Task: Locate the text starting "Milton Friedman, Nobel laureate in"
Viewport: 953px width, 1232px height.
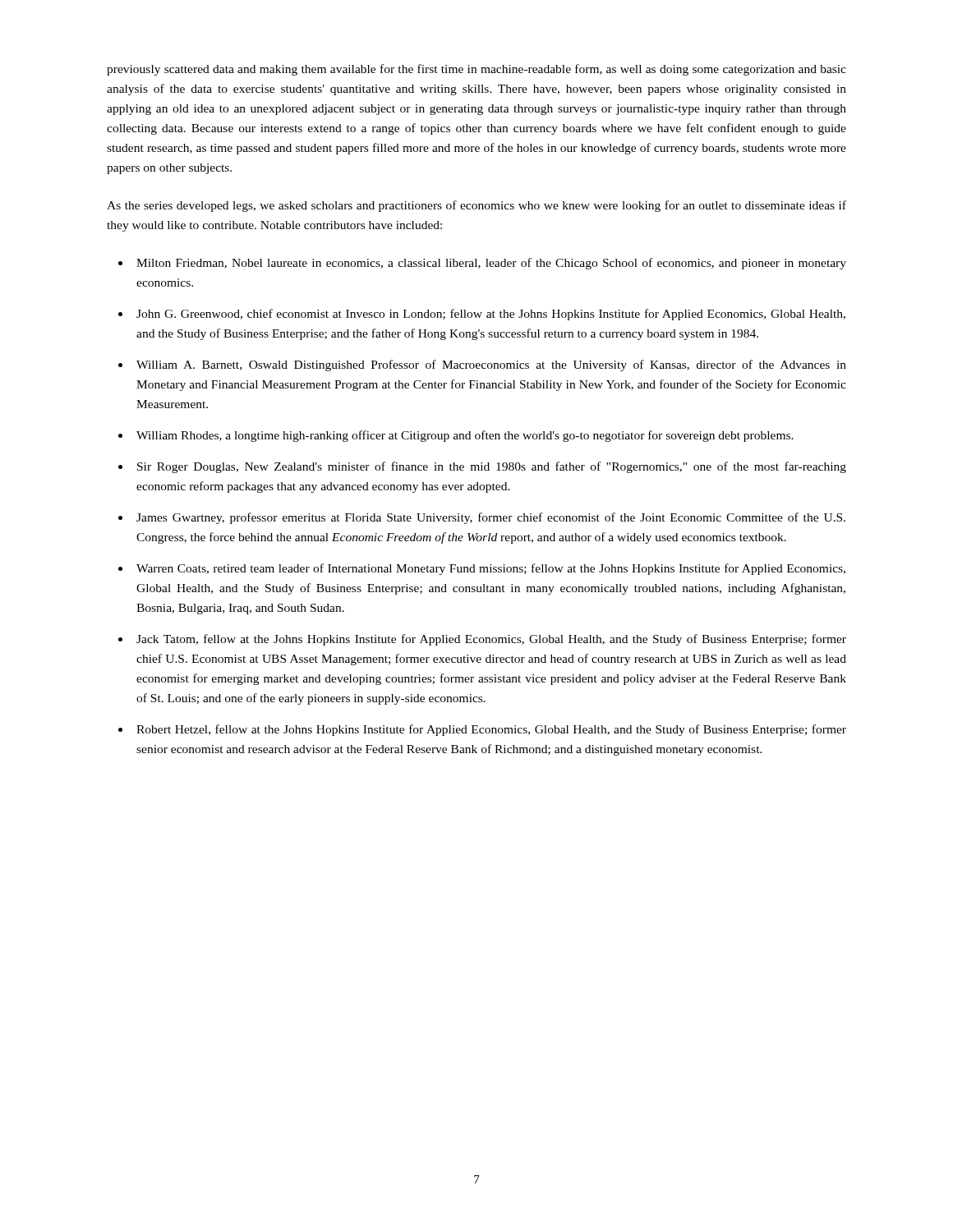Action: tap(491, 272)
